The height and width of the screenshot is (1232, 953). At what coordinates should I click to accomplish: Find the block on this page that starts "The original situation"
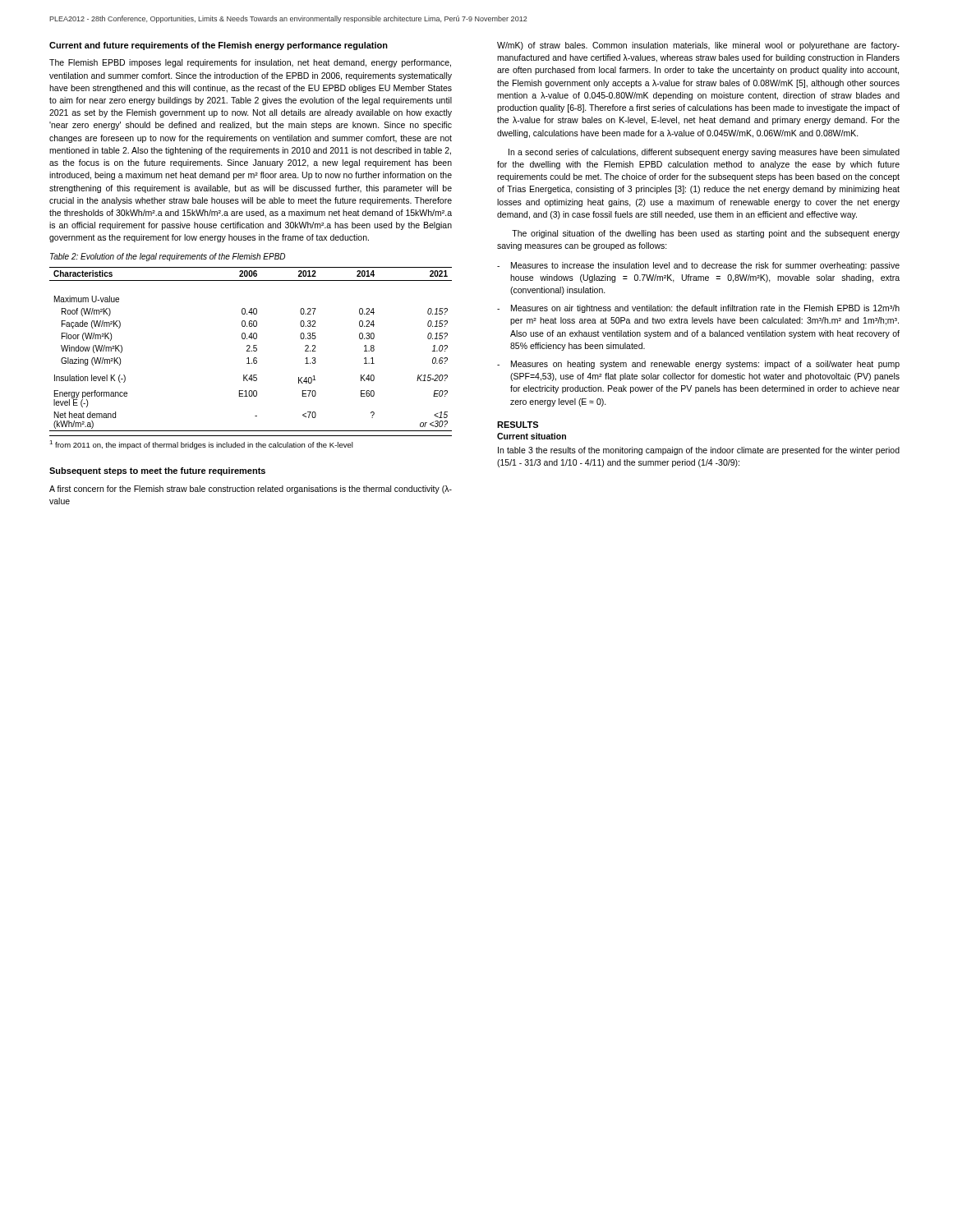click(698, 240)
